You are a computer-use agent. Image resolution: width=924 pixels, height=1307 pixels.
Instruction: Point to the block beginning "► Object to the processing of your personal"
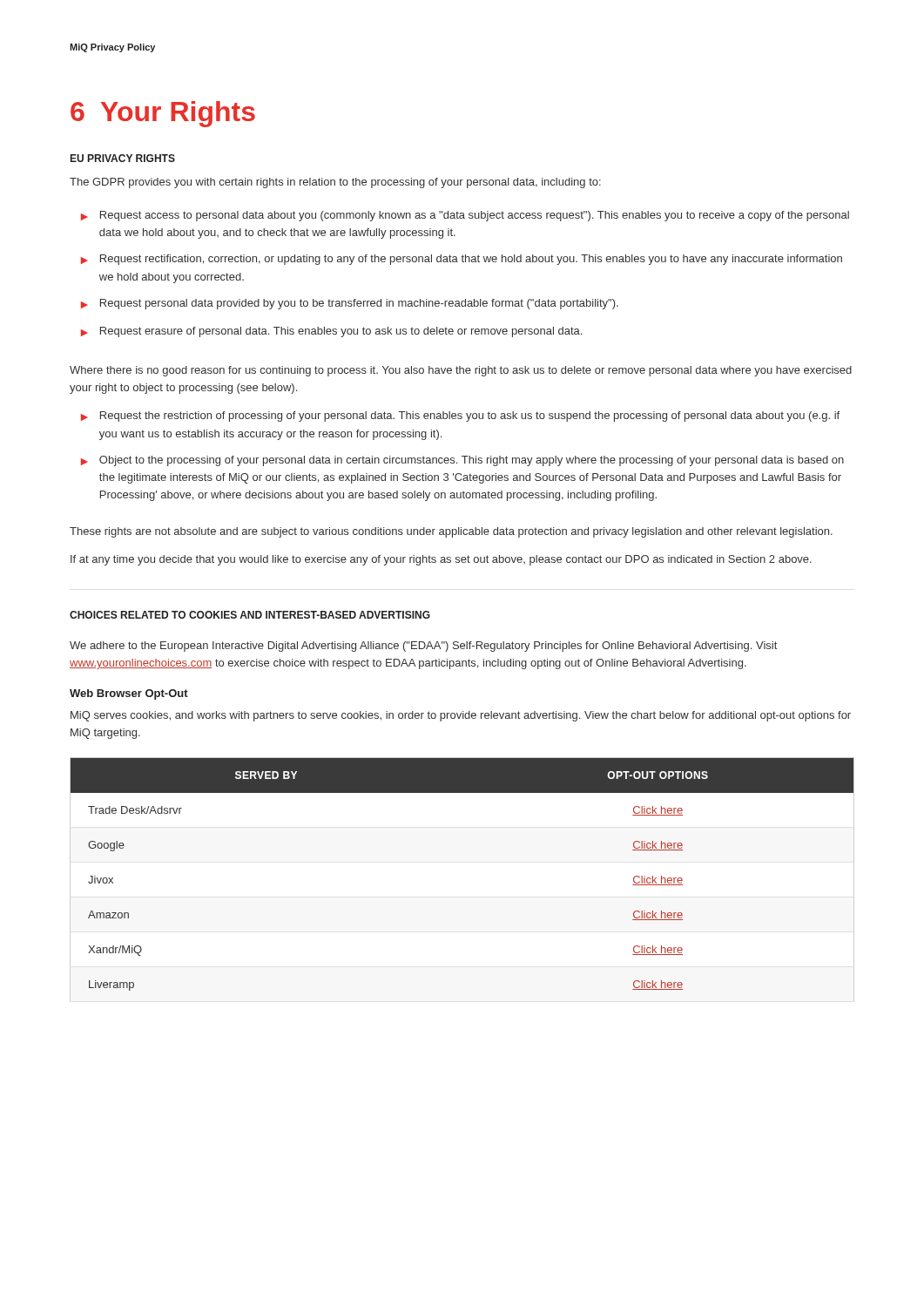(466, 477)
